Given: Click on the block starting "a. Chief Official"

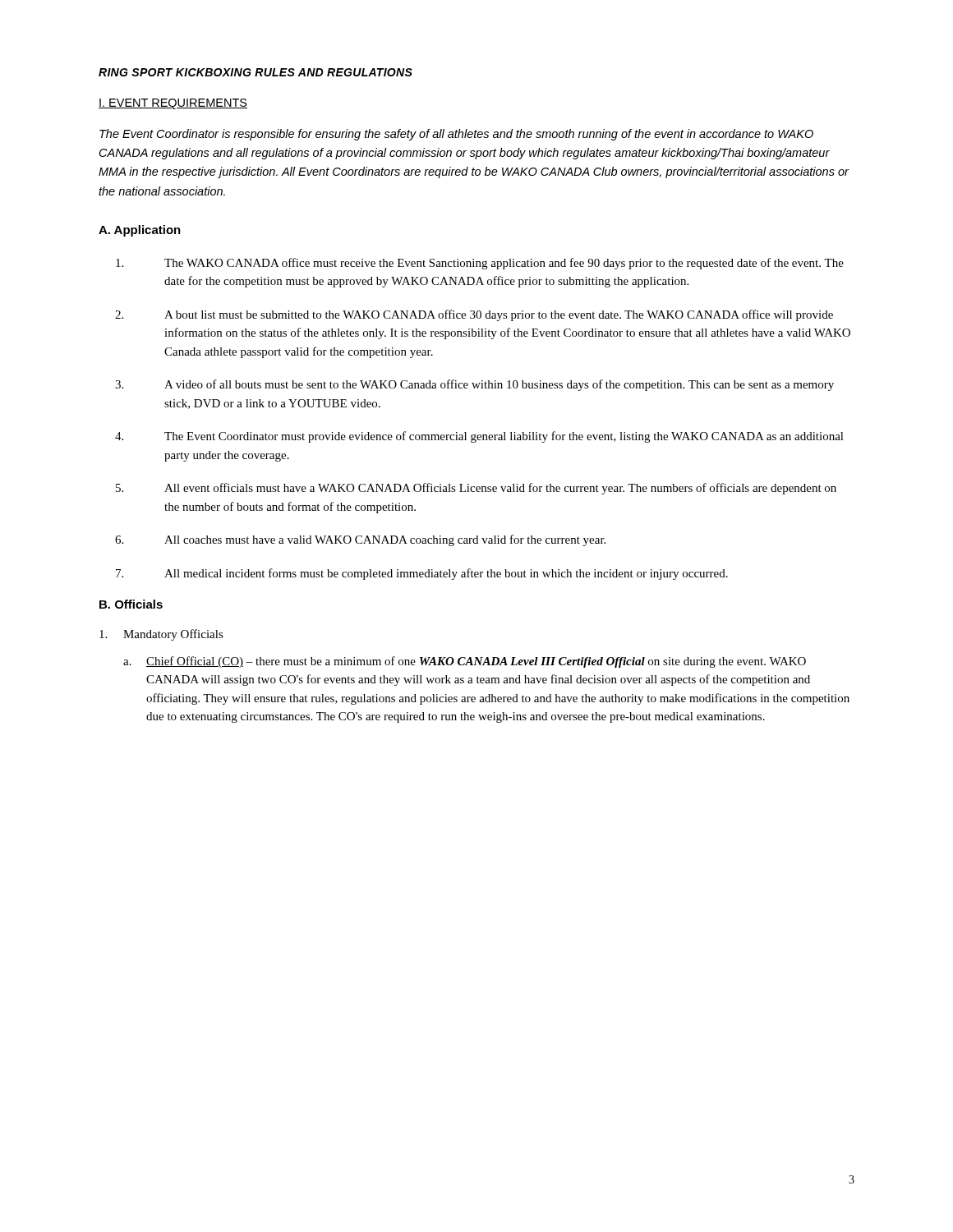Looking at the screenshot, I should point(489,689).
